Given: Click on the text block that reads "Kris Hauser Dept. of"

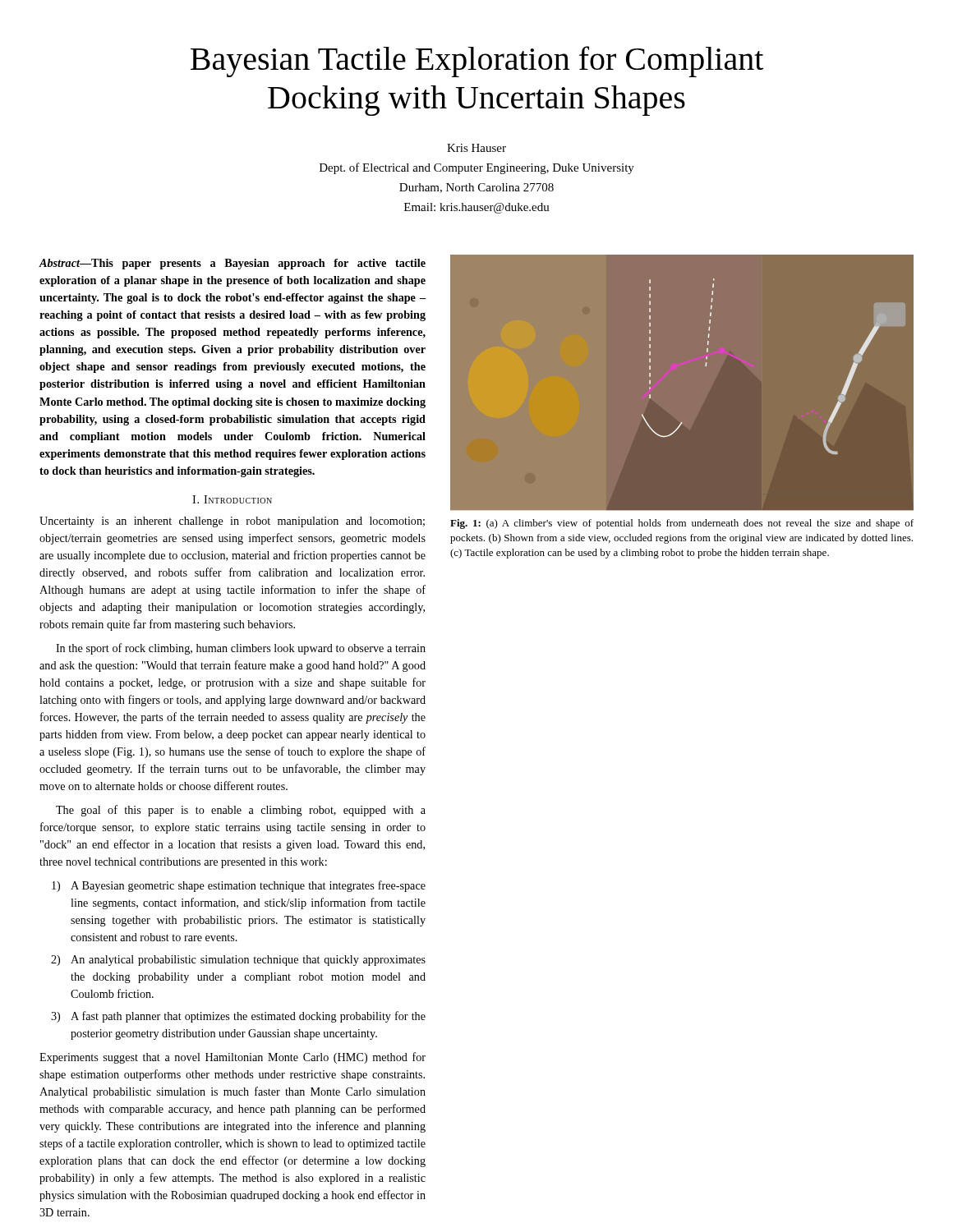Looking at the screenshot, I should coord(476,178).
